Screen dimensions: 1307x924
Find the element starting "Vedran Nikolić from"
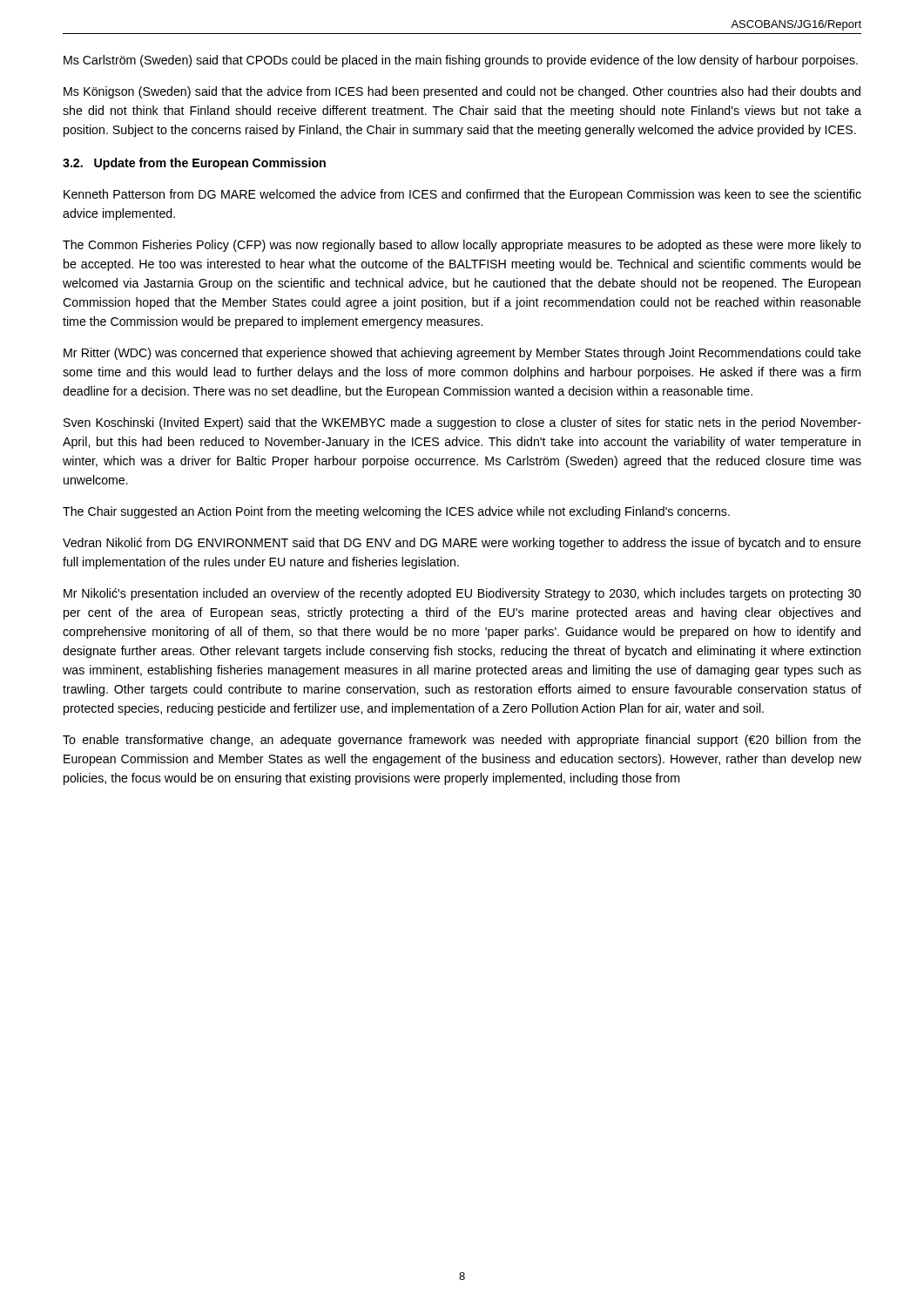click(462, 552)
